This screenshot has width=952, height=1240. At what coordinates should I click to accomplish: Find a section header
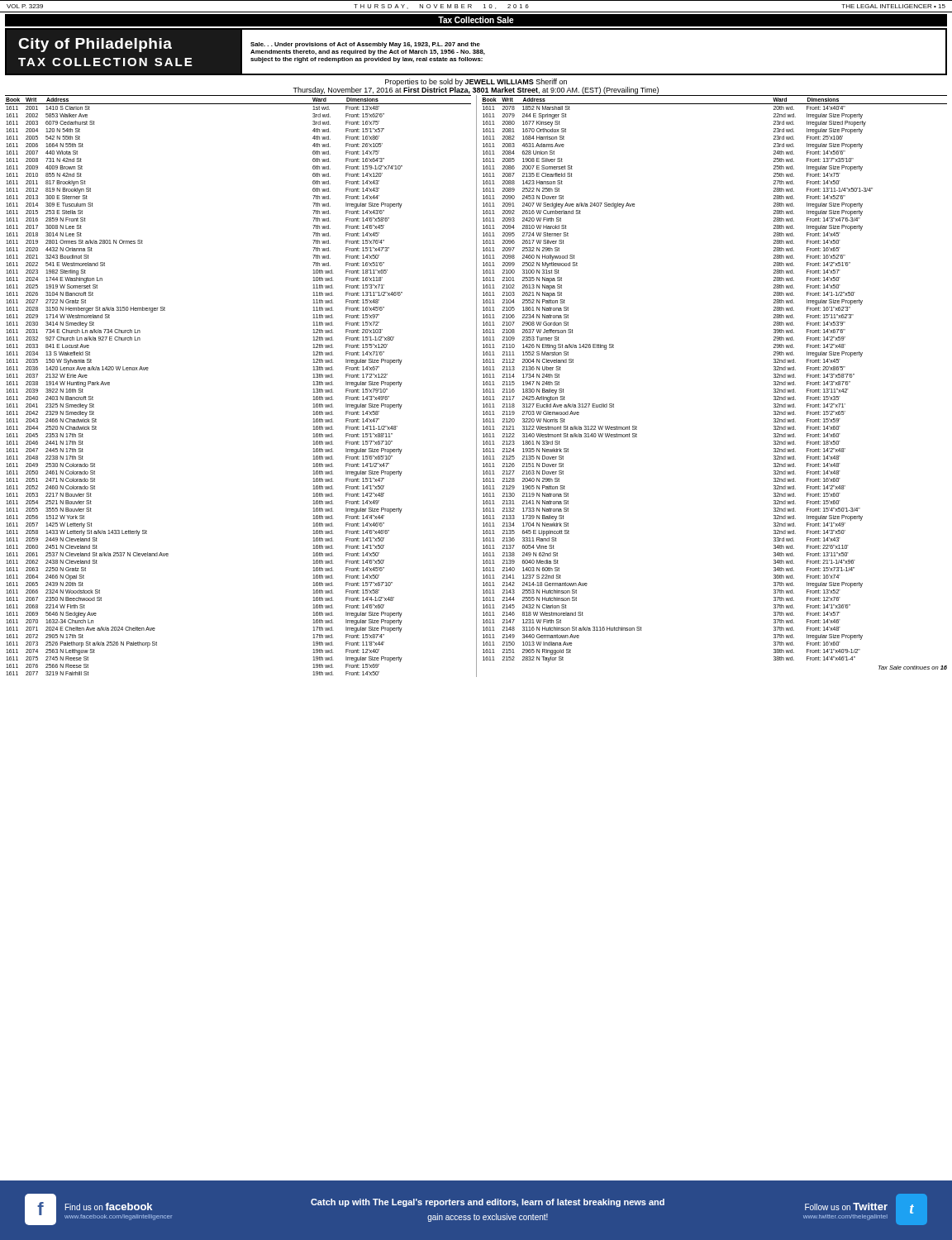[476, 20]
